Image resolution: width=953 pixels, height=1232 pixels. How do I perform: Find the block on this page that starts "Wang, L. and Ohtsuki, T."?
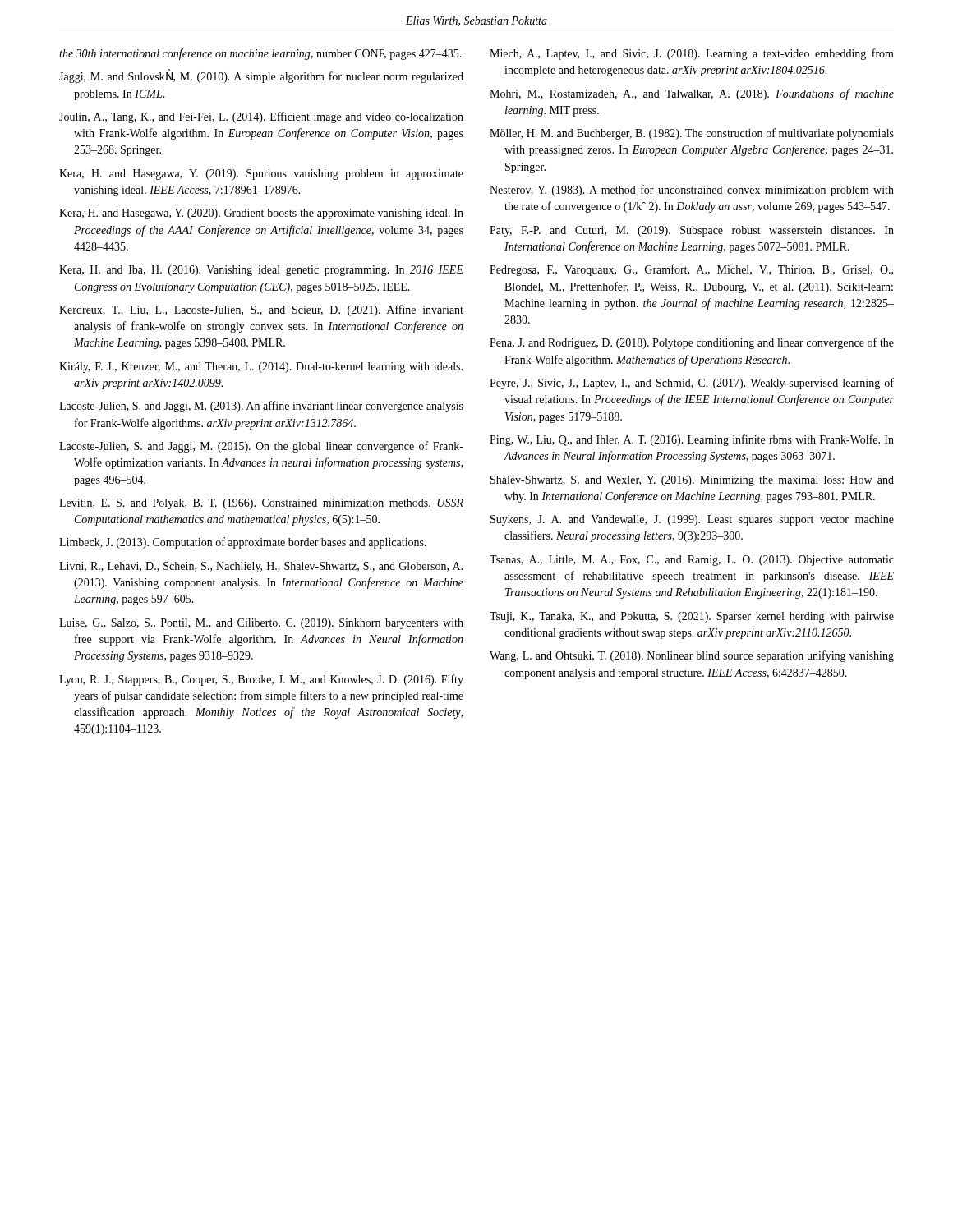tap(692, 664)
